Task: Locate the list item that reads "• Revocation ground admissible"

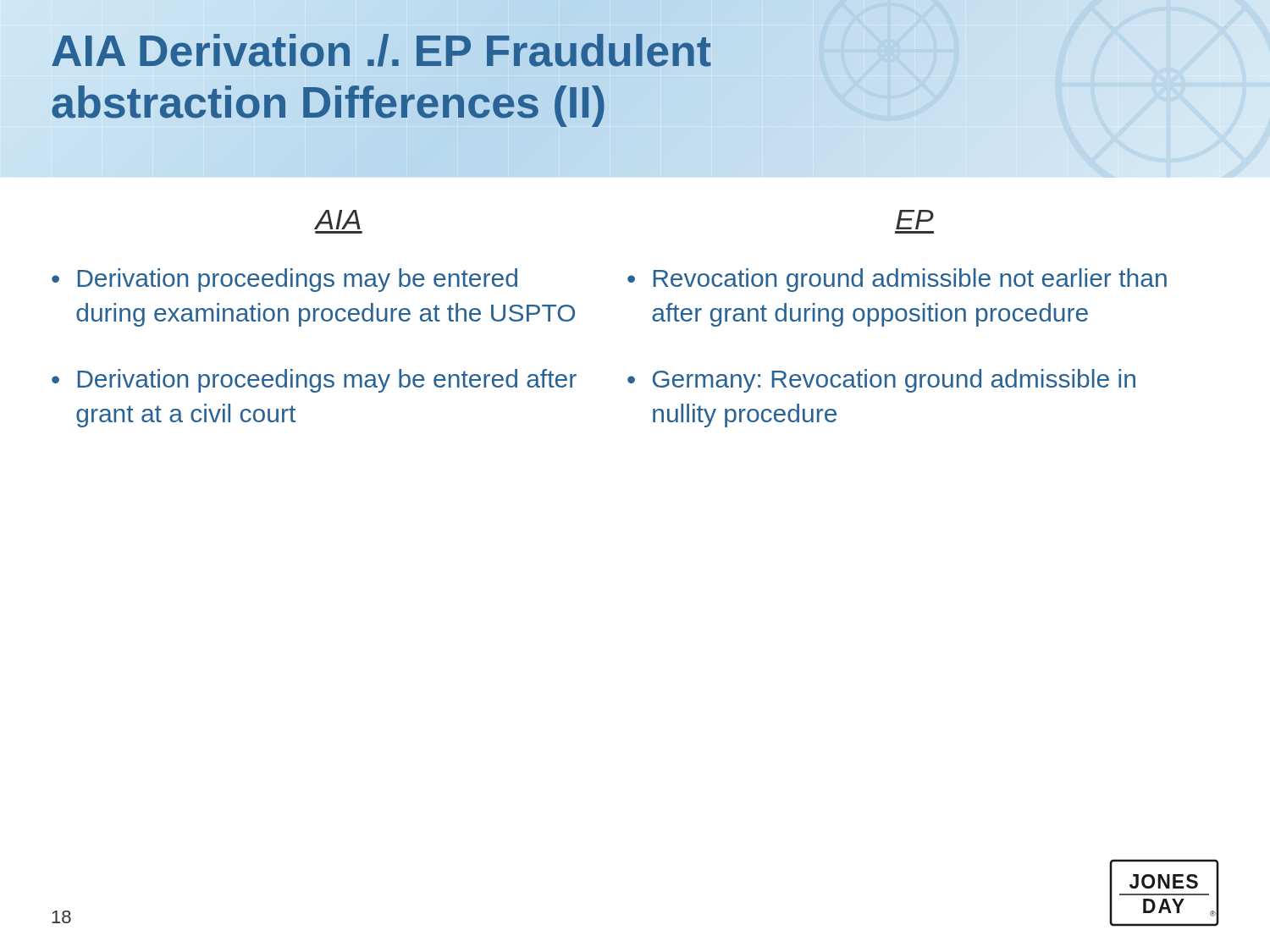Action: click(x=897, y=296)
